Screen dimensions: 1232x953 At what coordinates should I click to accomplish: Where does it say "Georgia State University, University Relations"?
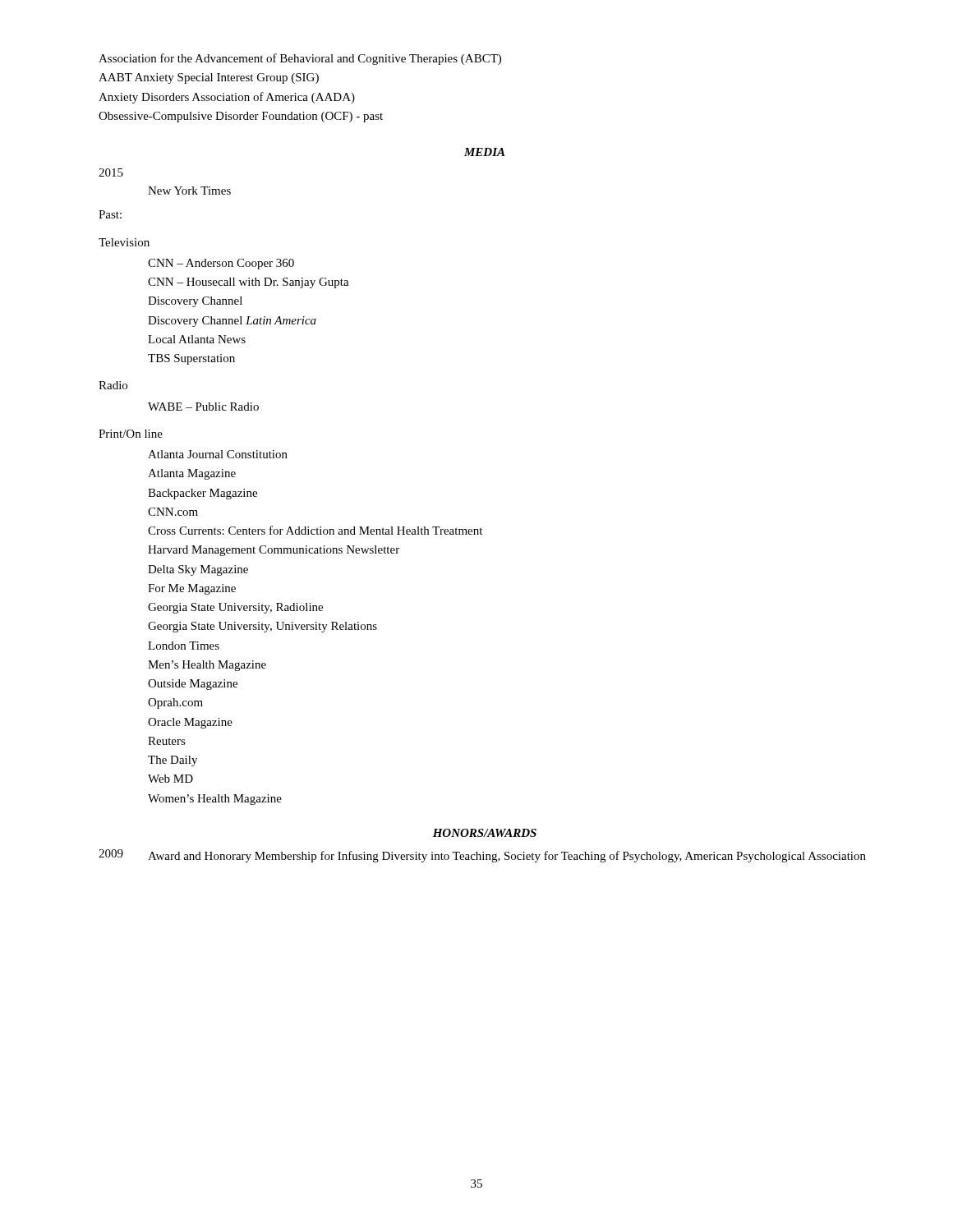(263, 626)
